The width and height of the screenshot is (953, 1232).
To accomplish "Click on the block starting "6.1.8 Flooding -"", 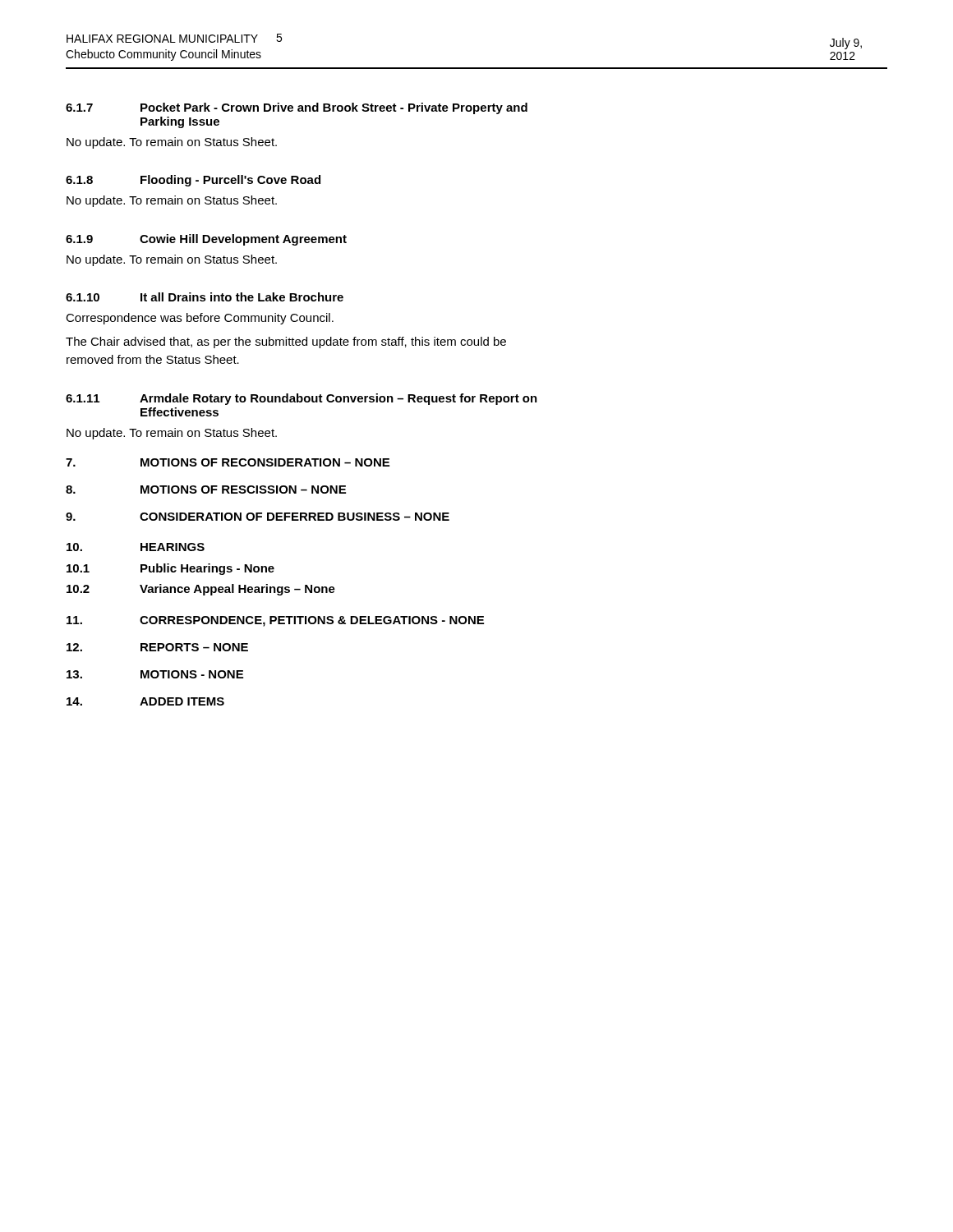I will tap(193, 181).
